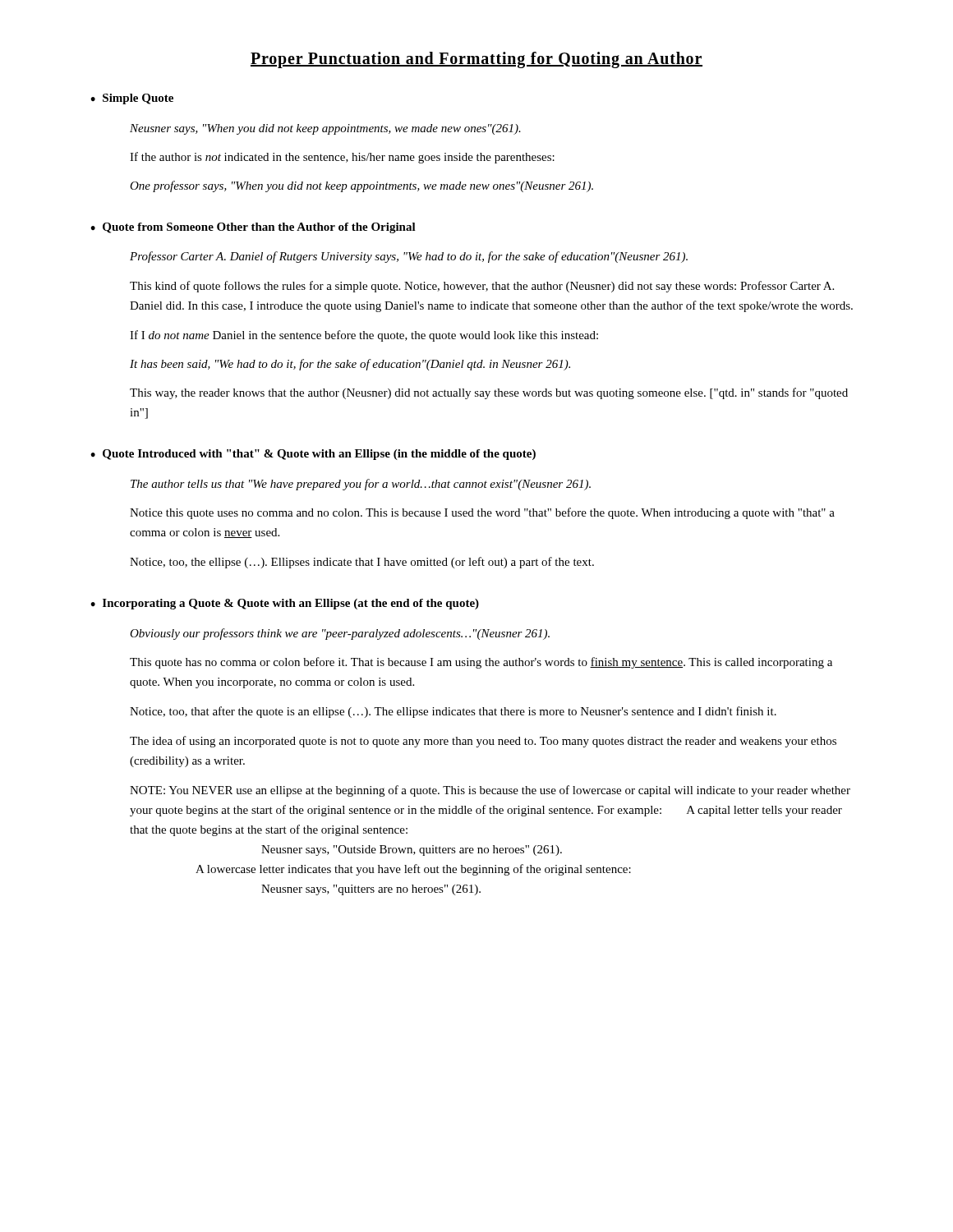Screen dimensions: 1232x953
Task: Select the section header with the text "• Quote from Someone Other than the"
Action: tap(253, 229)
